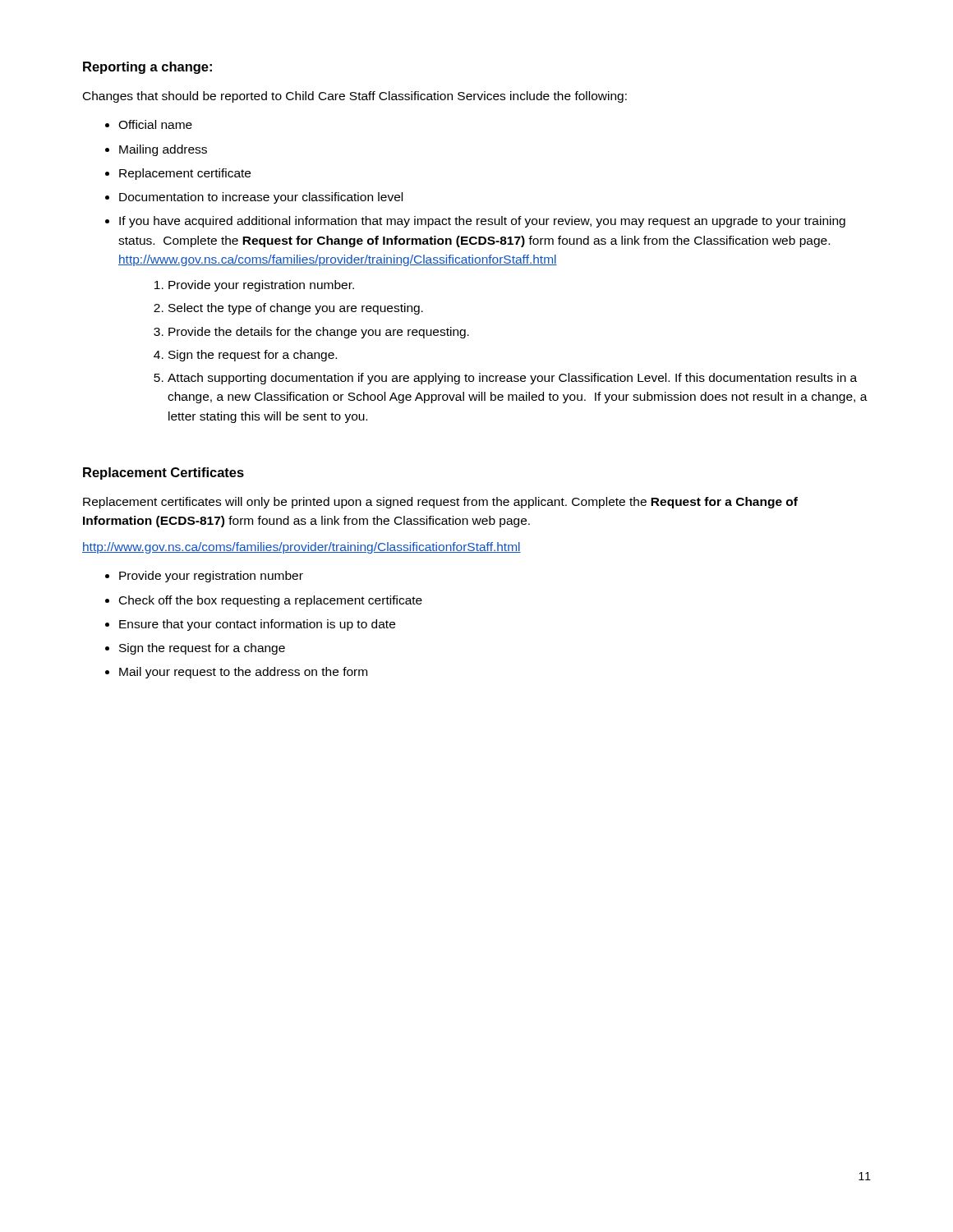Locate the list item with the text "If you have acquired additional information that may"

(x=482, y=222)
